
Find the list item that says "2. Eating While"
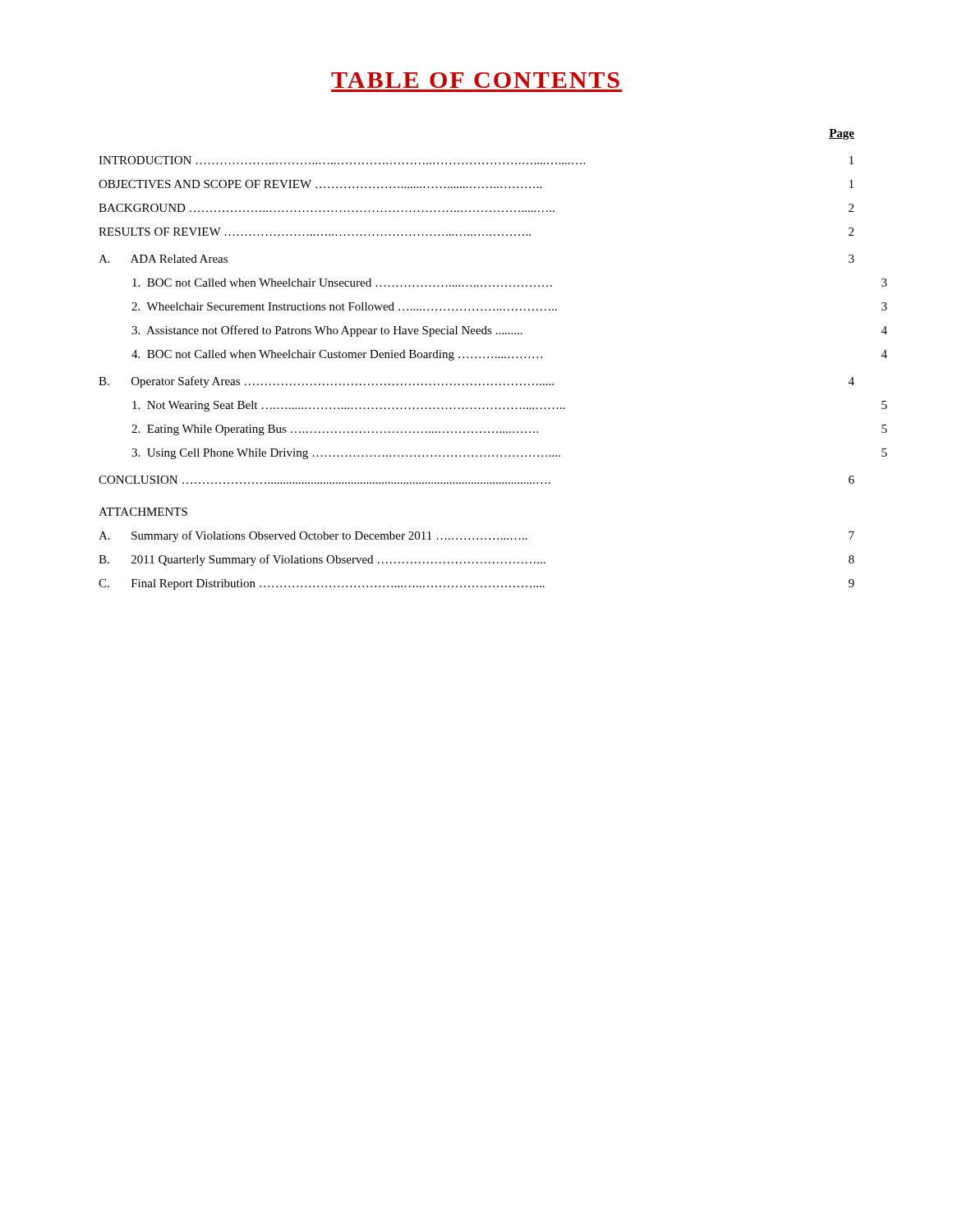click(509, 429)
